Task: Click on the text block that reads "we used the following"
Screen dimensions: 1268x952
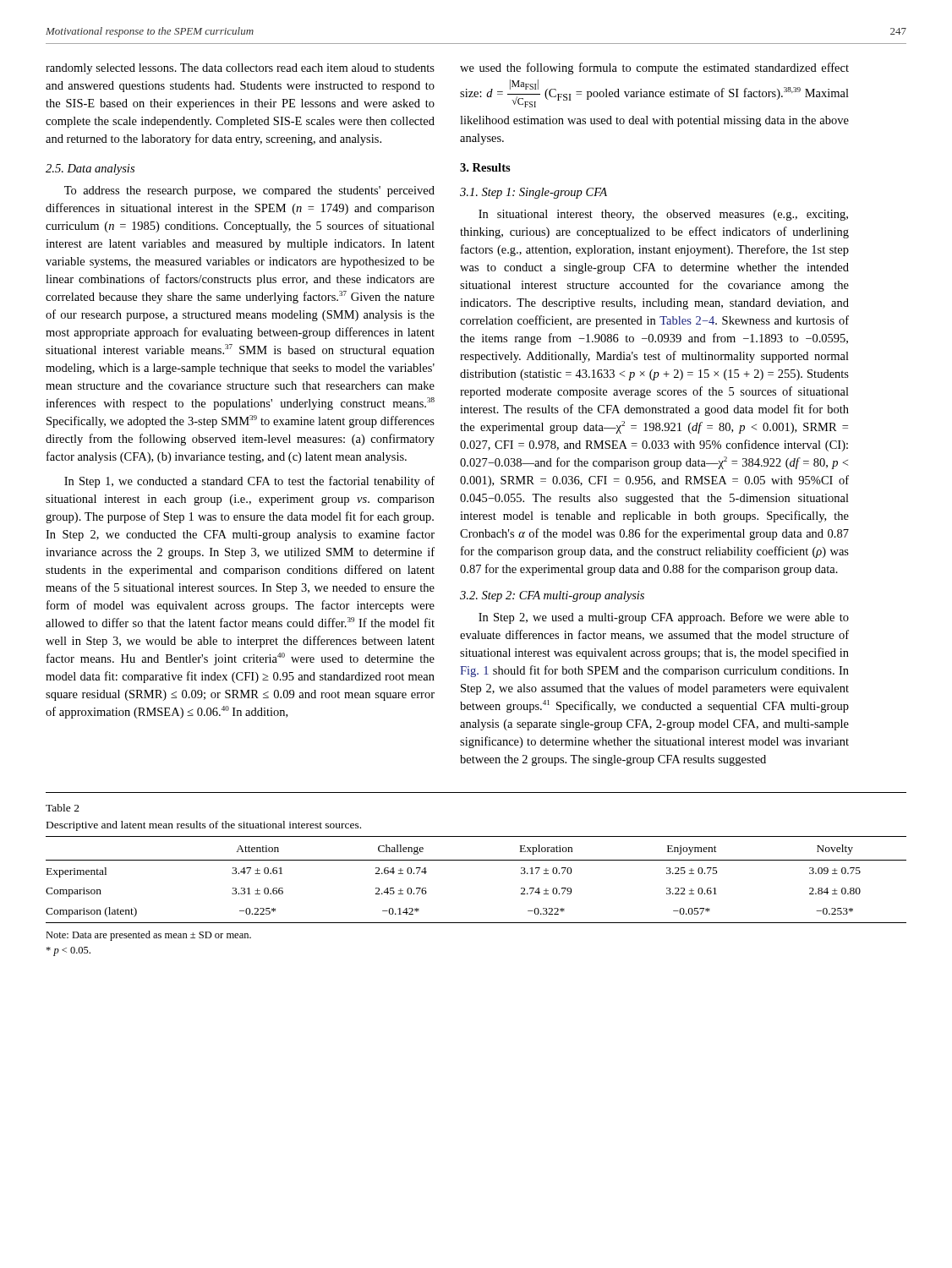Action: (x=654, y=103)
